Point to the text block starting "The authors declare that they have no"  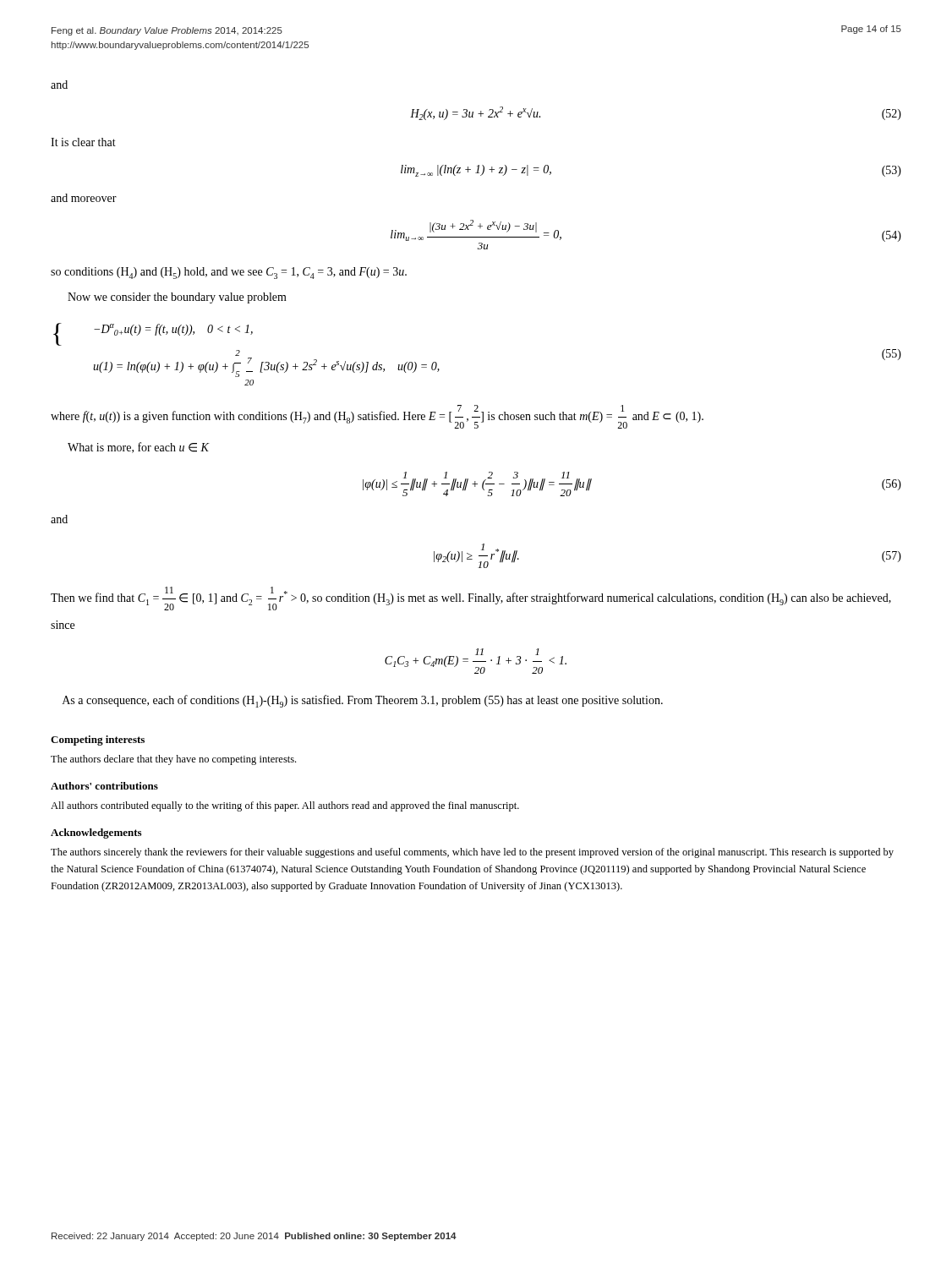[x=174, y=759]
